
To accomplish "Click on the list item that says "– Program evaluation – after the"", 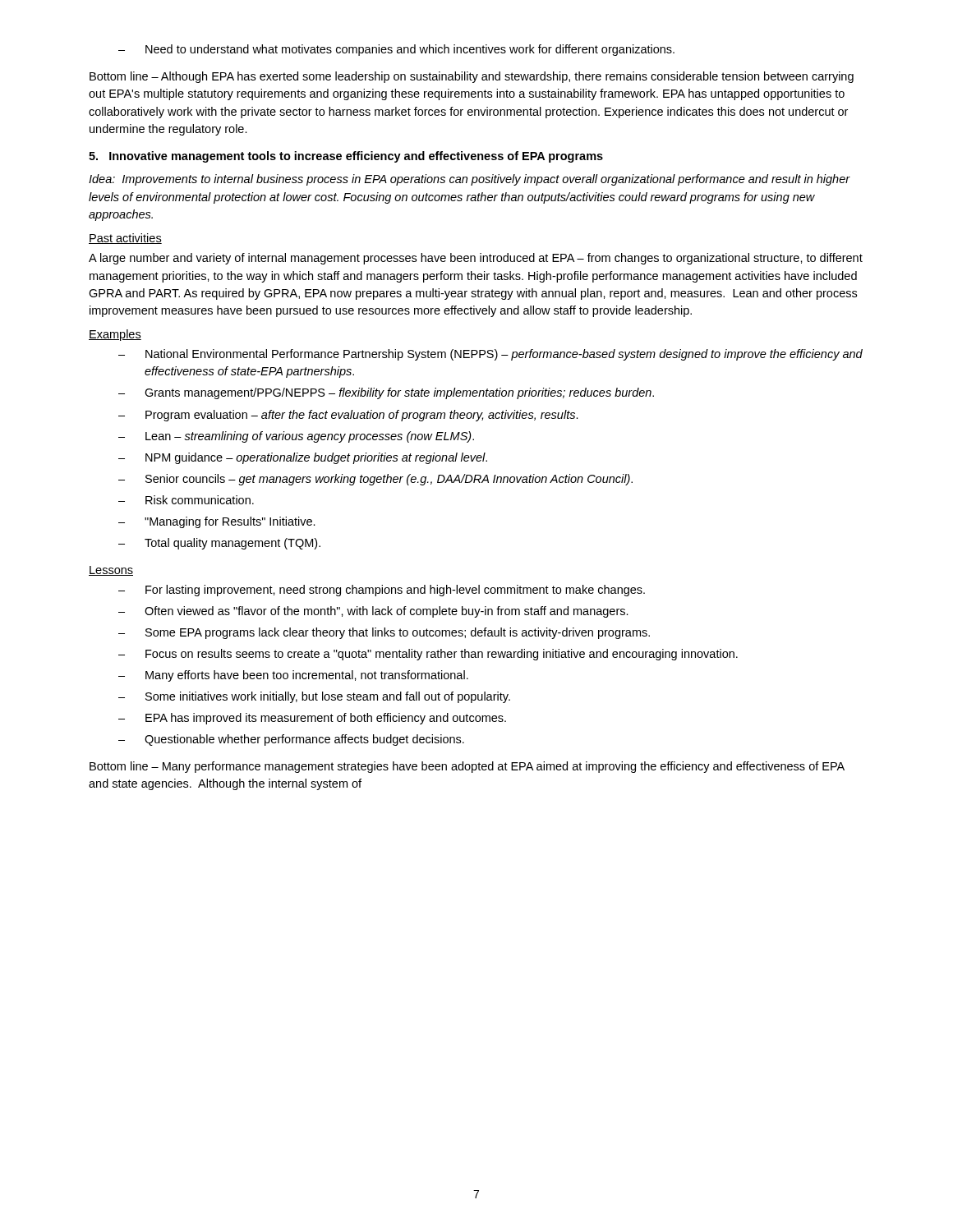I will tap(491, 415).
